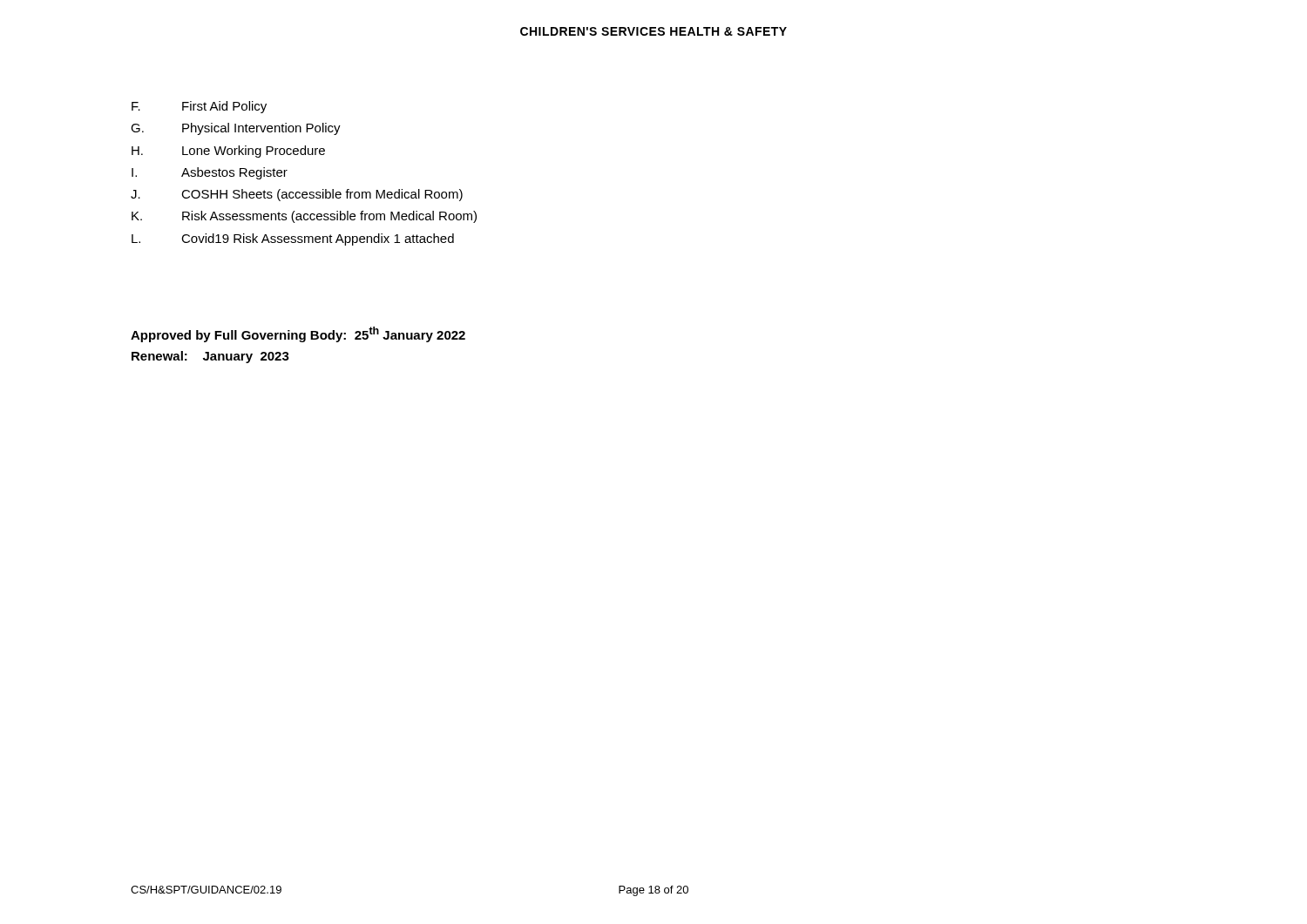
Task: Point to the block starting "L. Covid19 Risk Assessment Appendix 1"
Action: [x=293, y=238]
